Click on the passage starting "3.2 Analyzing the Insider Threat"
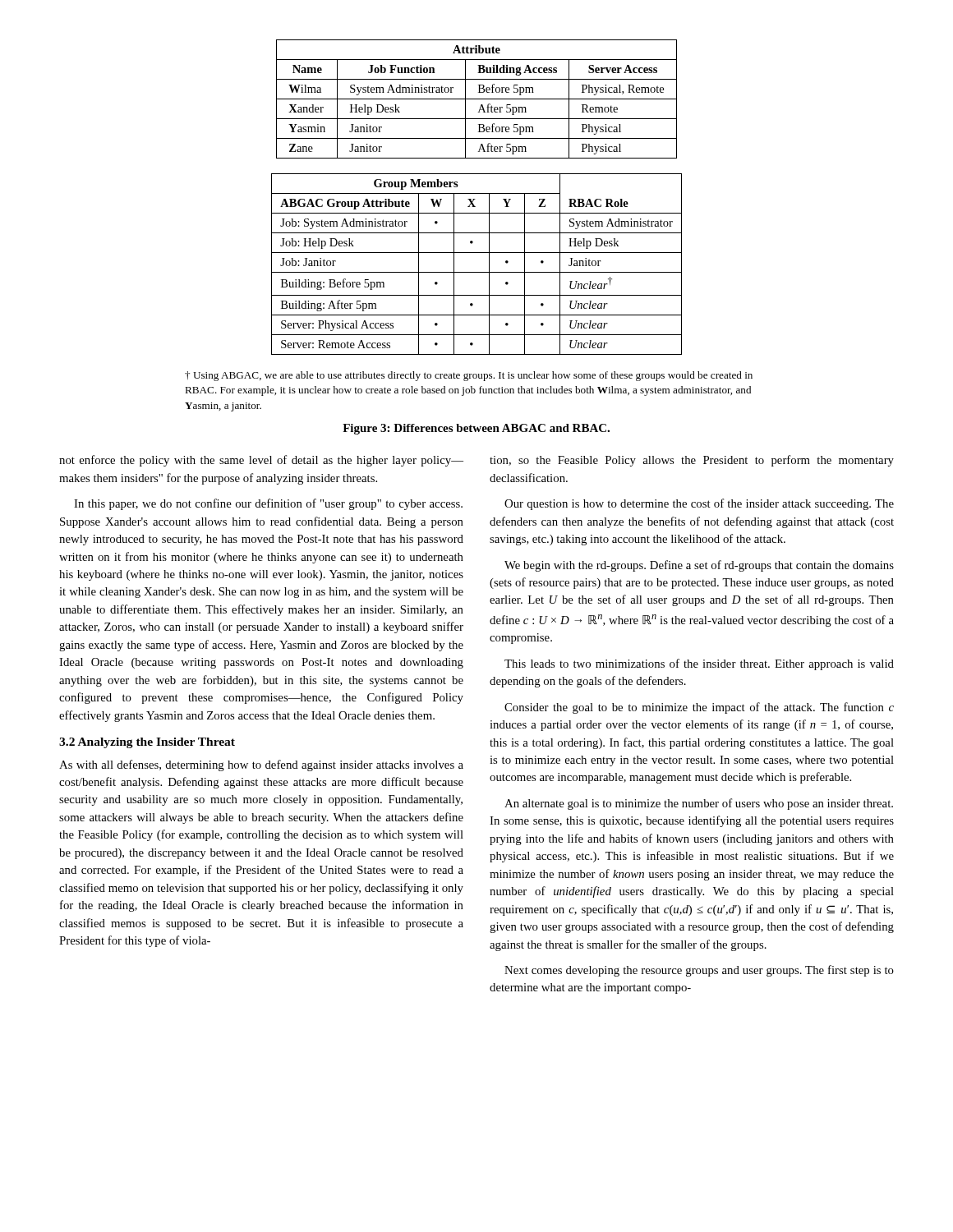The width and height of the screenshot is (953, 1232). click(147, 742)
